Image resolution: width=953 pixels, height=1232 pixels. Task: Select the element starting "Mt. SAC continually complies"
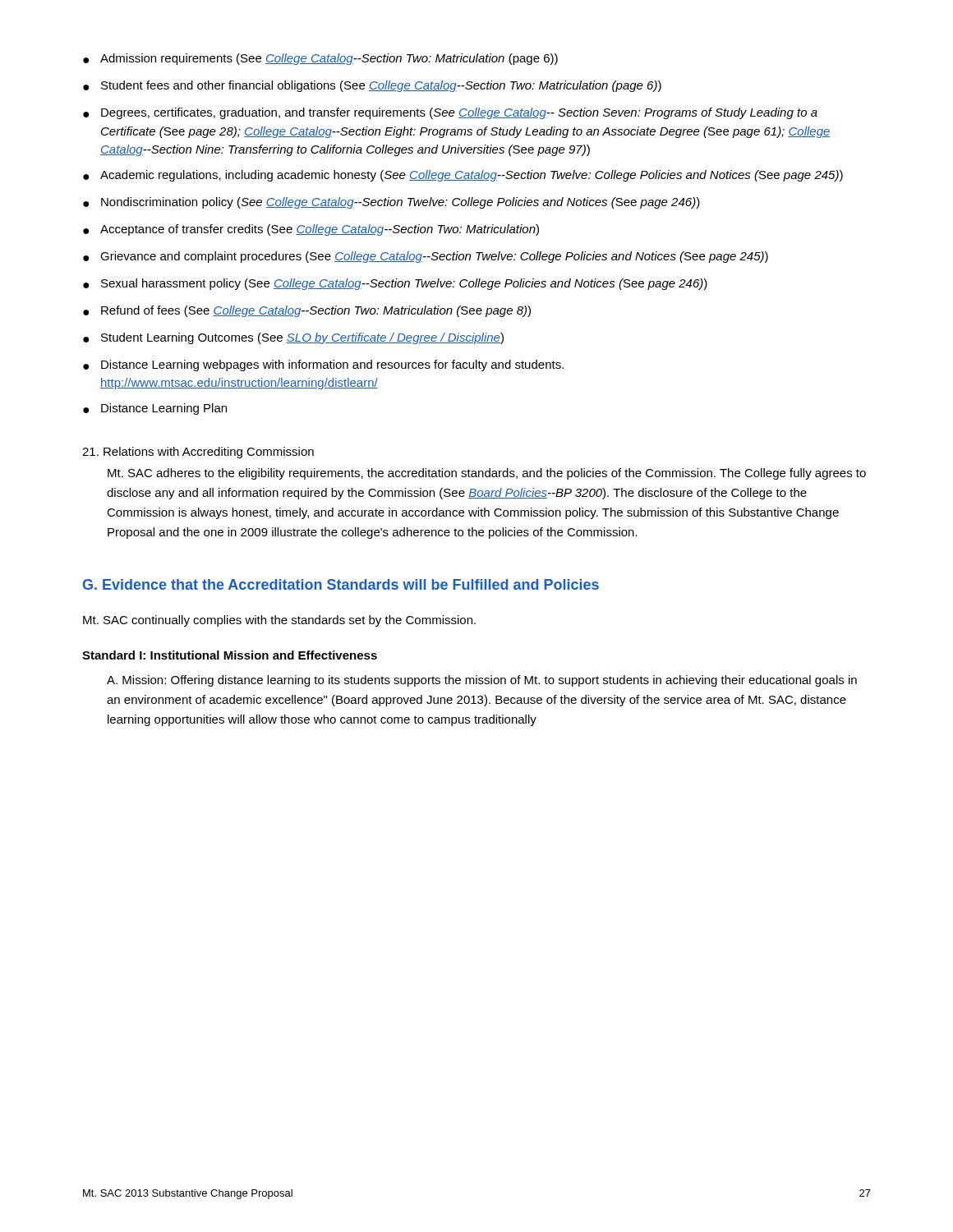[x=279, y=619]
